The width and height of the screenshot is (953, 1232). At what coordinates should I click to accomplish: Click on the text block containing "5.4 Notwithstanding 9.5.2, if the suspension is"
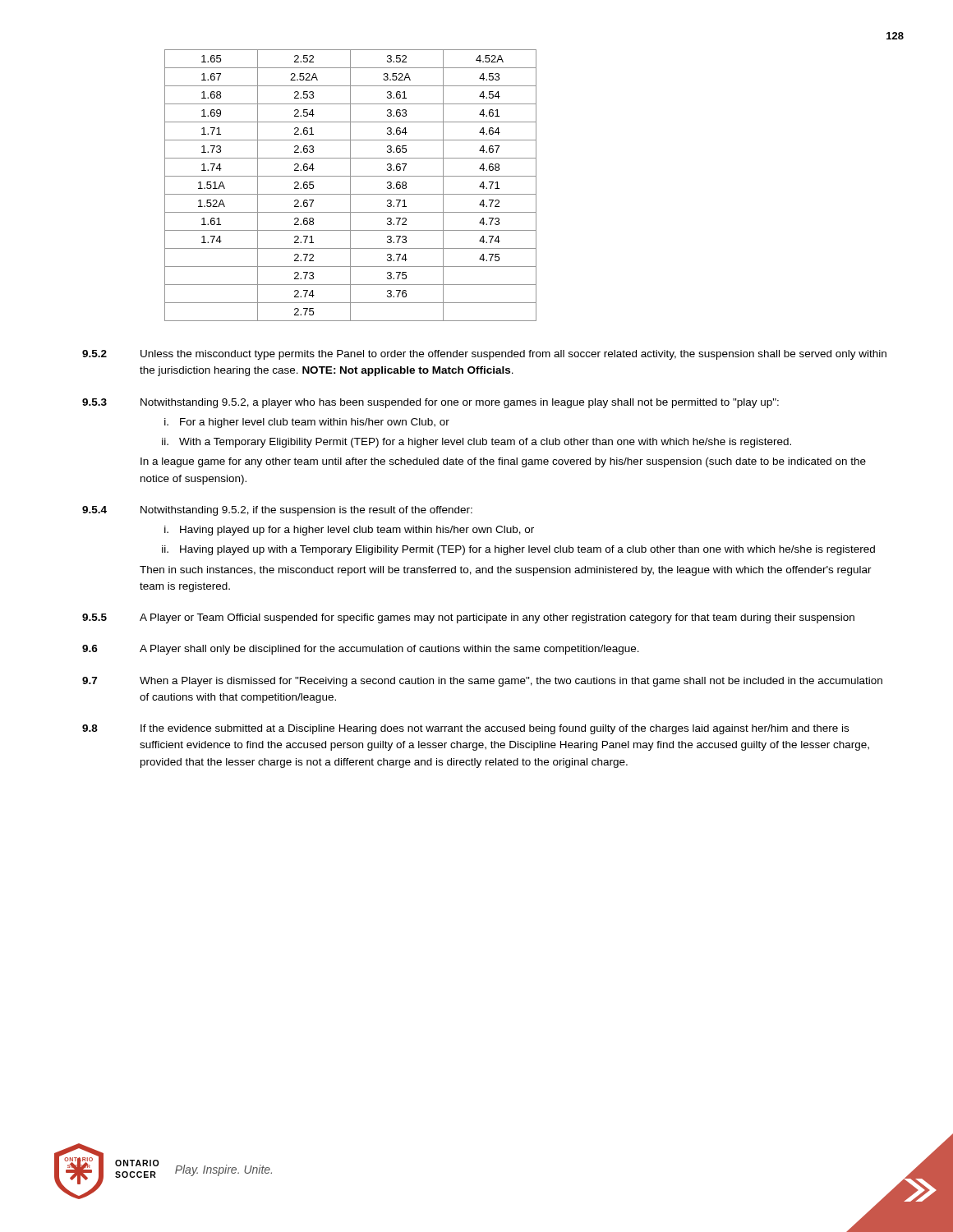pyautogui.click(x=277, y=511)
